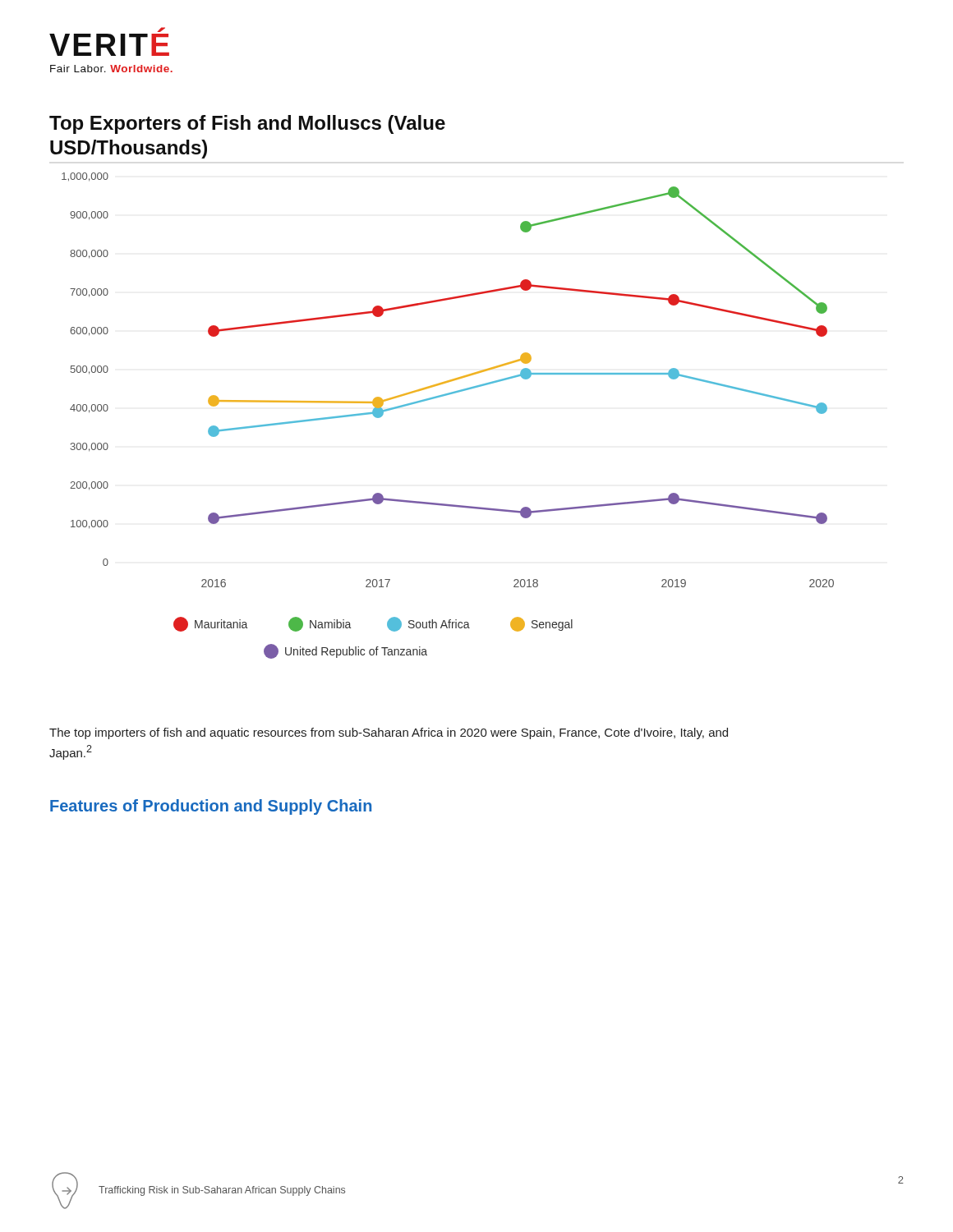Select the logo
This screenshot has width=953, height=1232.
point(111,52)
